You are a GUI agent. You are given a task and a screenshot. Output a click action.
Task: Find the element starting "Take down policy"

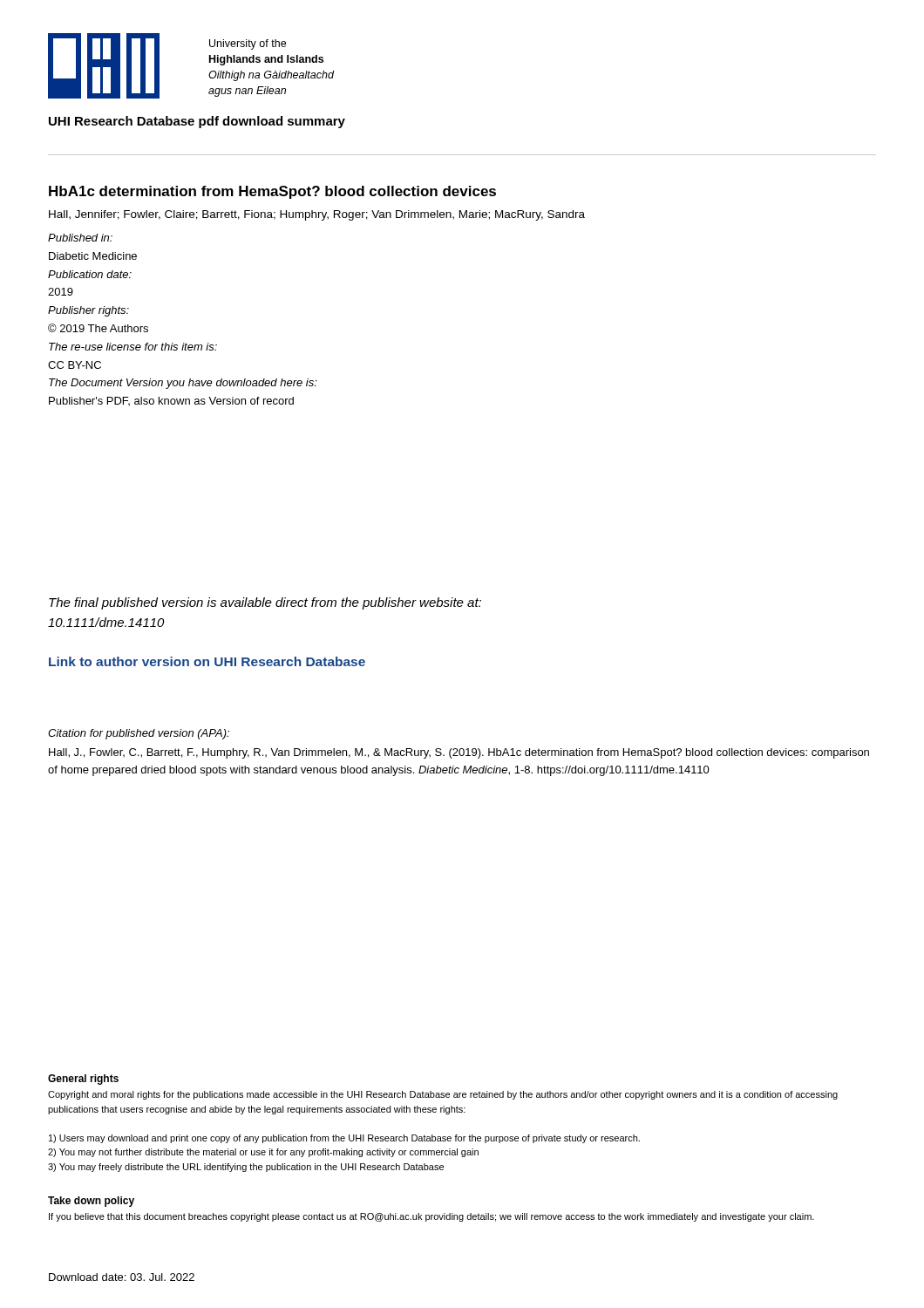91,1201
